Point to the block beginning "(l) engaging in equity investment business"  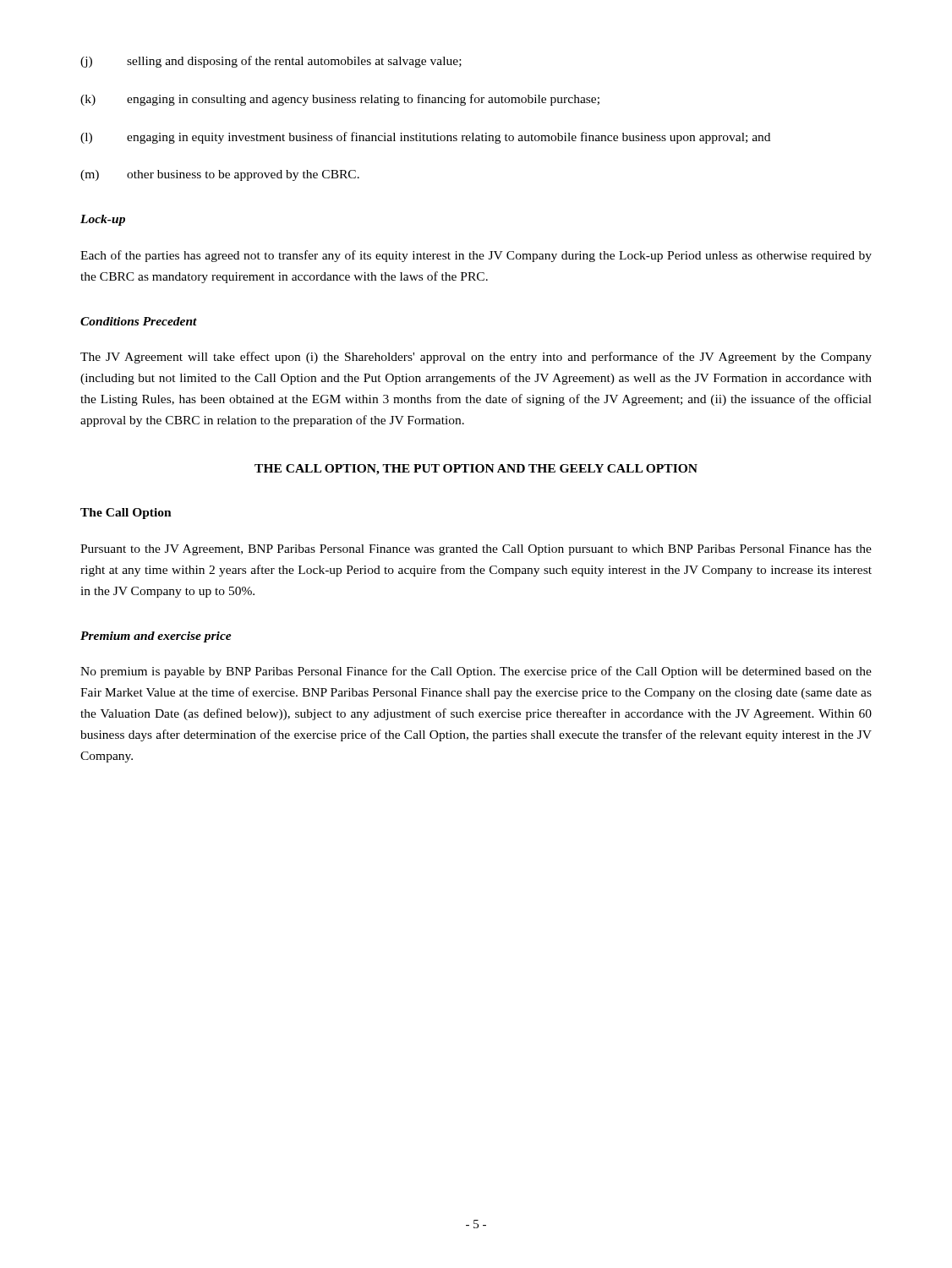tap(476, 137)
